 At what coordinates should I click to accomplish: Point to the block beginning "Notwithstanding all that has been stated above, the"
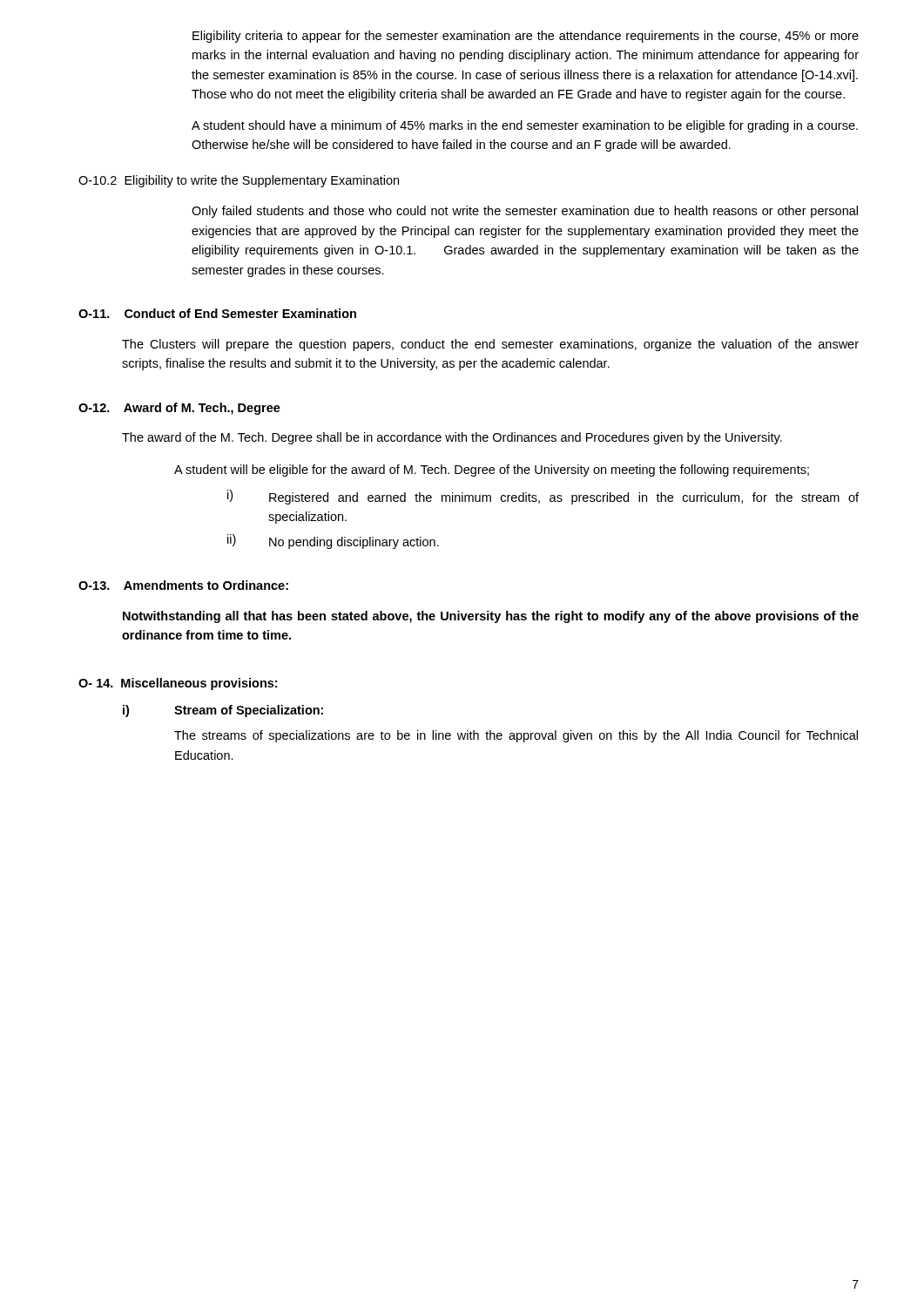[x=490, y=626]
